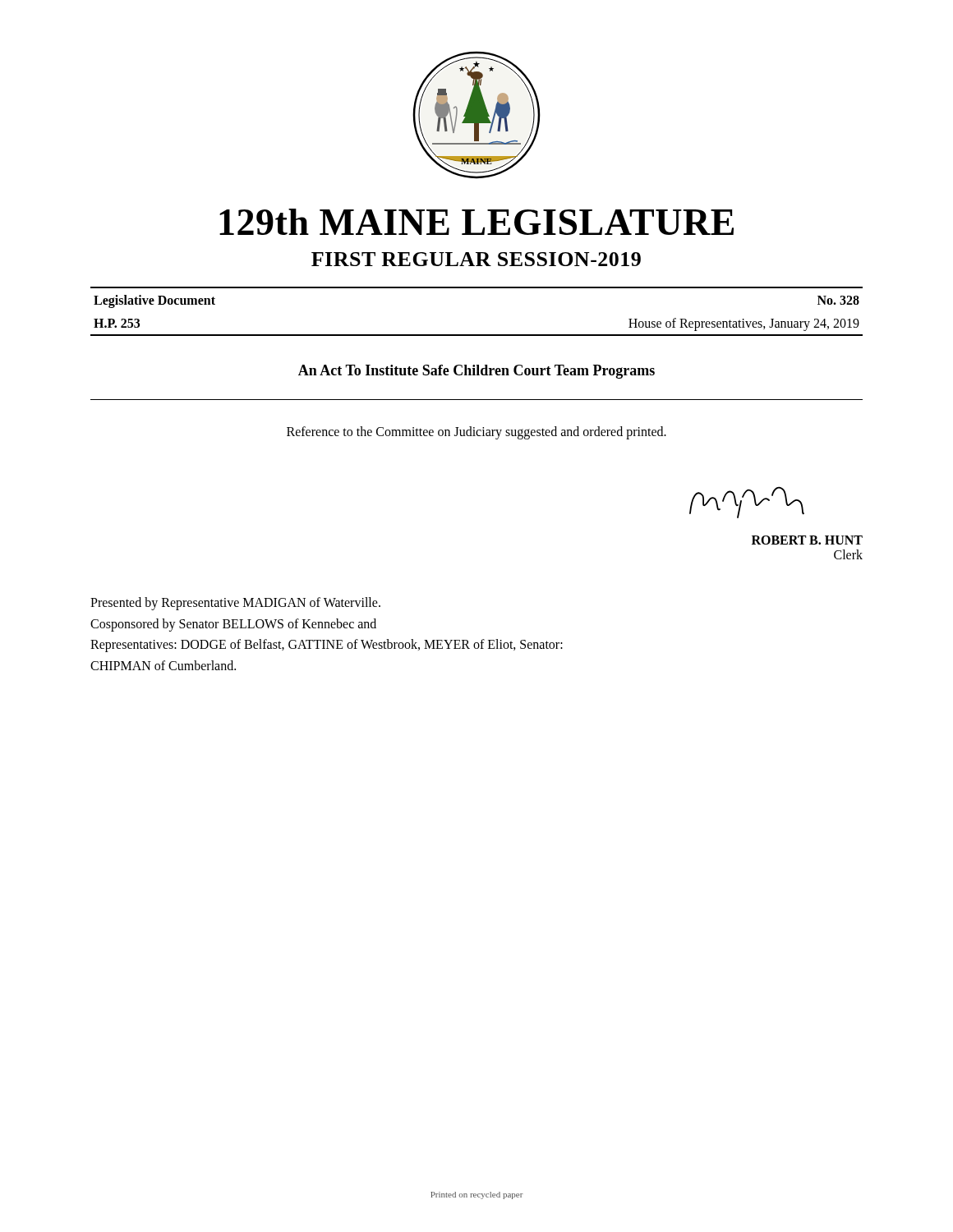953x1232 pixels.
Task: Point to the region starting "Presented by Representative MADIGAN of"
Action: [x=327, y=634]
